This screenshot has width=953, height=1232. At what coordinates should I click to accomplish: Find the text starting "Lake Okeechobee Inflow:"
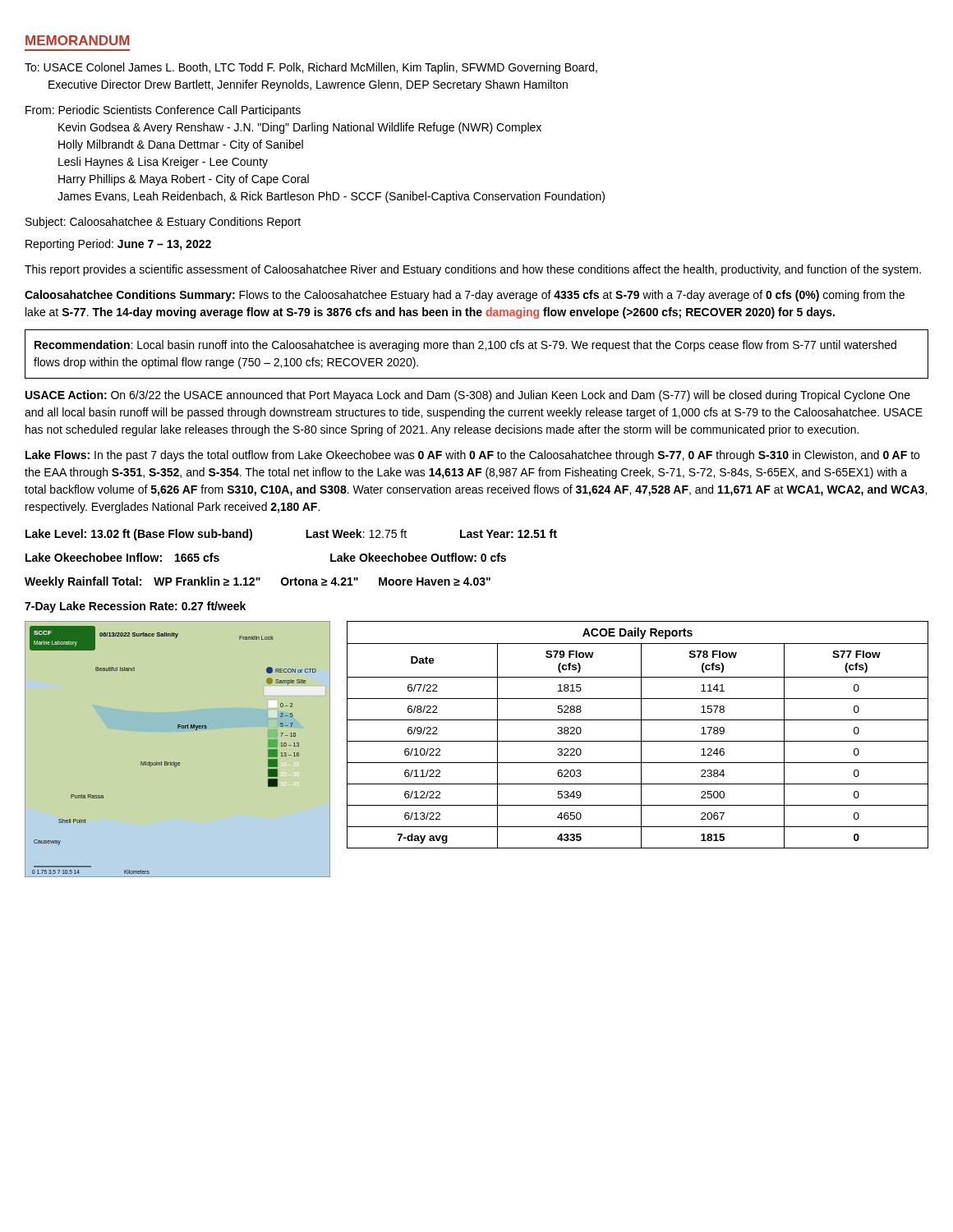pyautogui.click(x=99, y=556)
